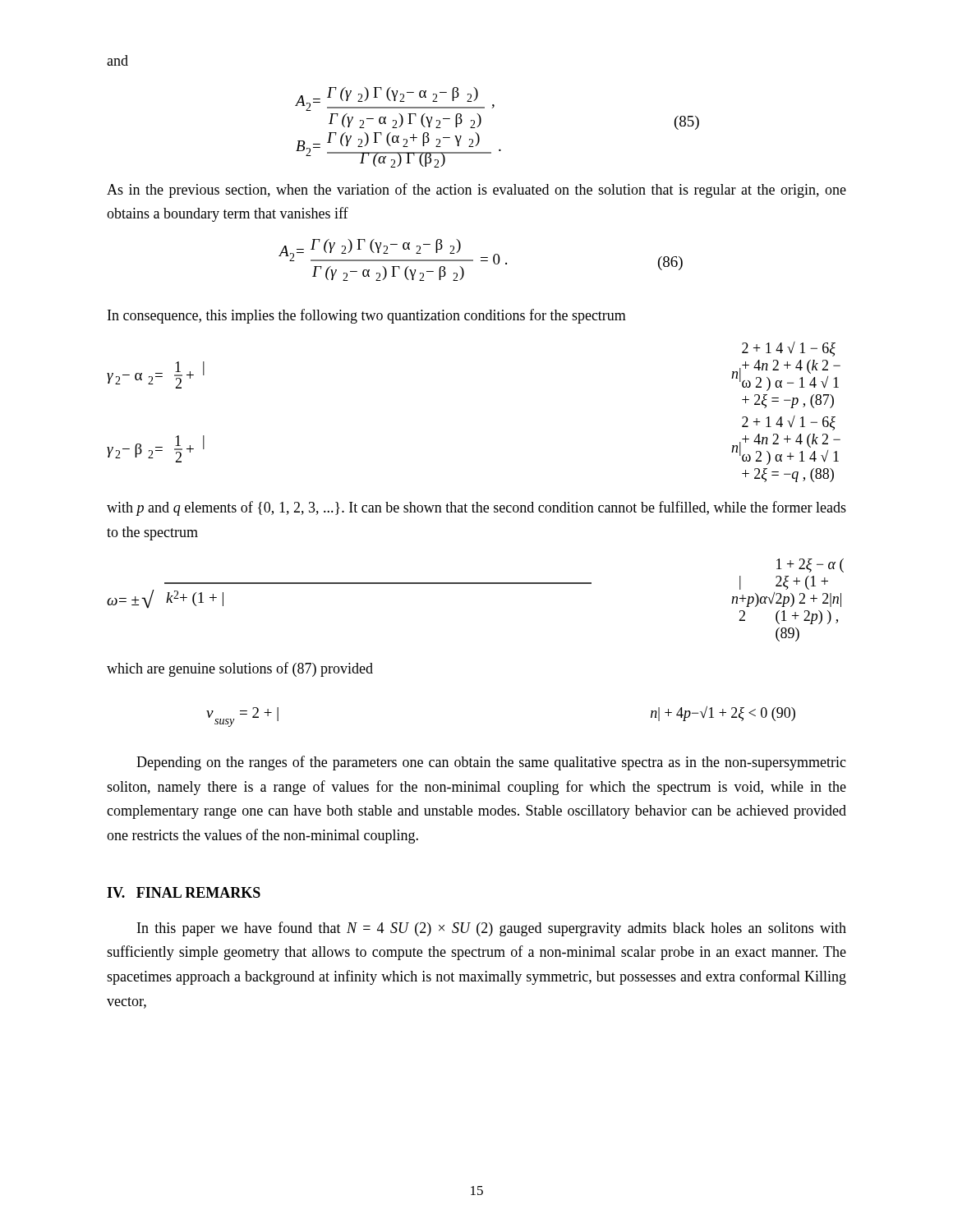Find the block starting "which are genuine"

point(240,669)
